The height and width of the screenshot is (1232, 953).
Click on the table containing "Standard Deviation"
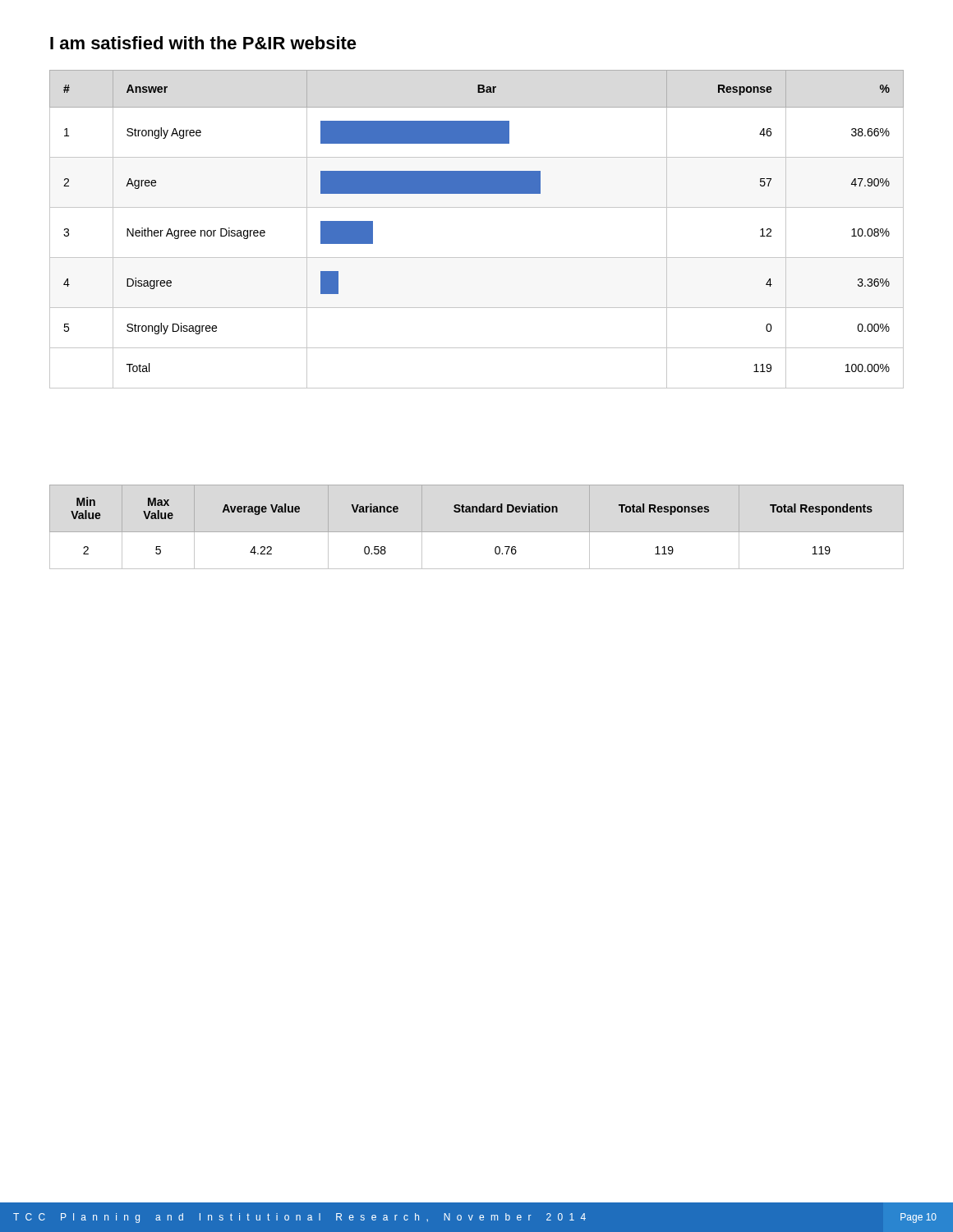coord(476,527)
